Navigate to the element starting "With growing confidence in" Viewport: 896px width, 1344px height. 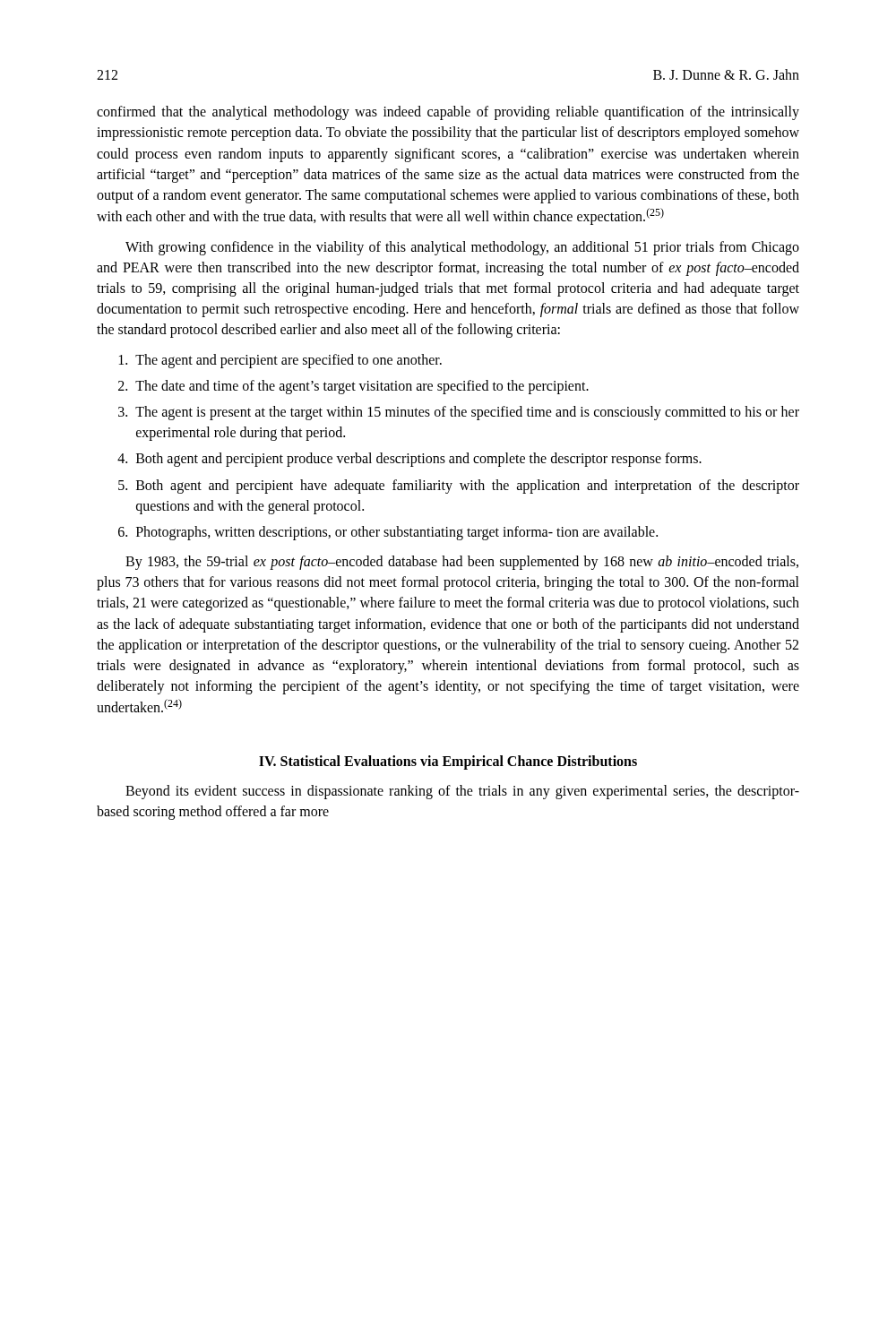448,288
